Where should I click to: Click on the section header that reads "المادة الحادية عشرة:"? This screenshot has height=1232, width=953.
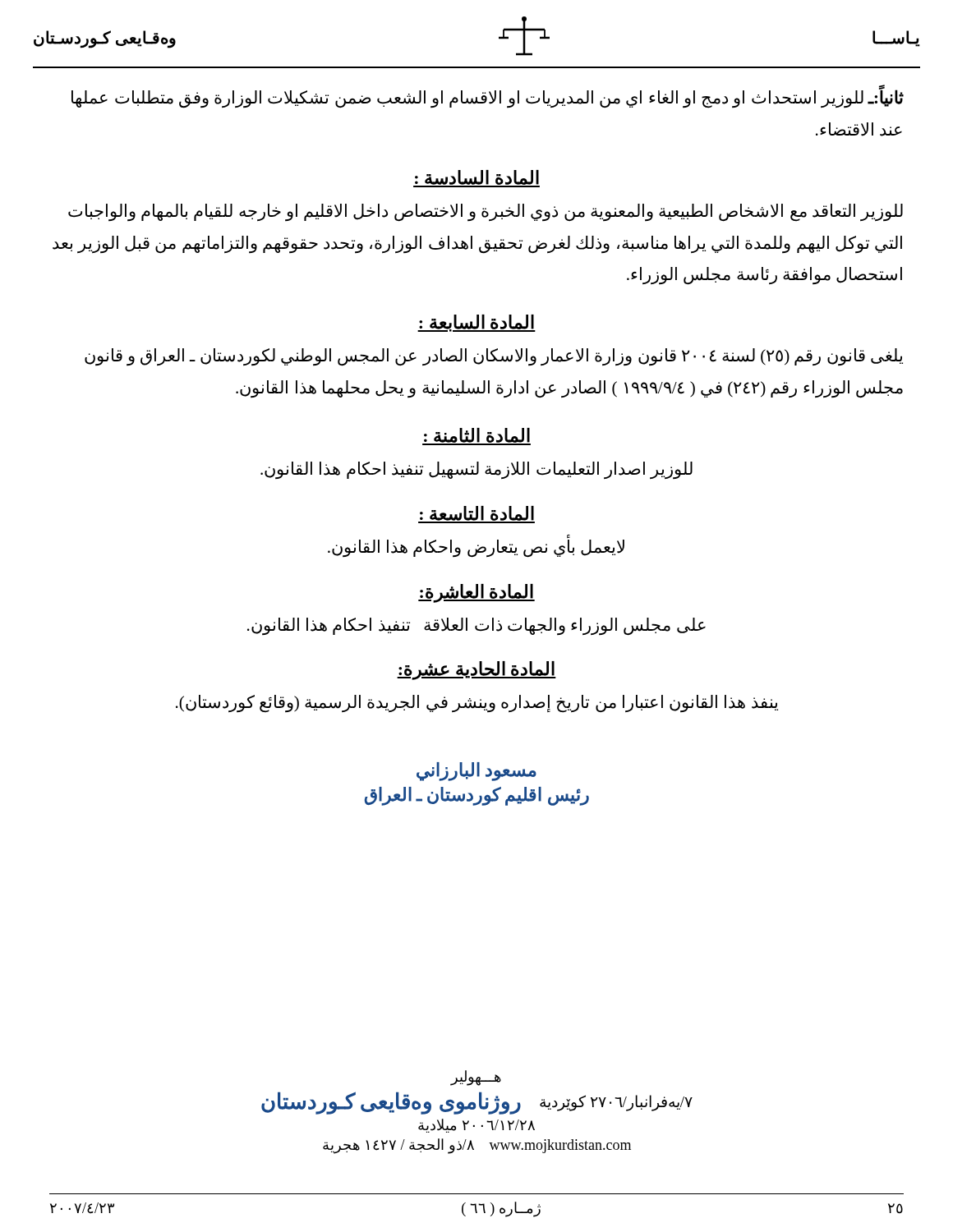click(476, 669)
